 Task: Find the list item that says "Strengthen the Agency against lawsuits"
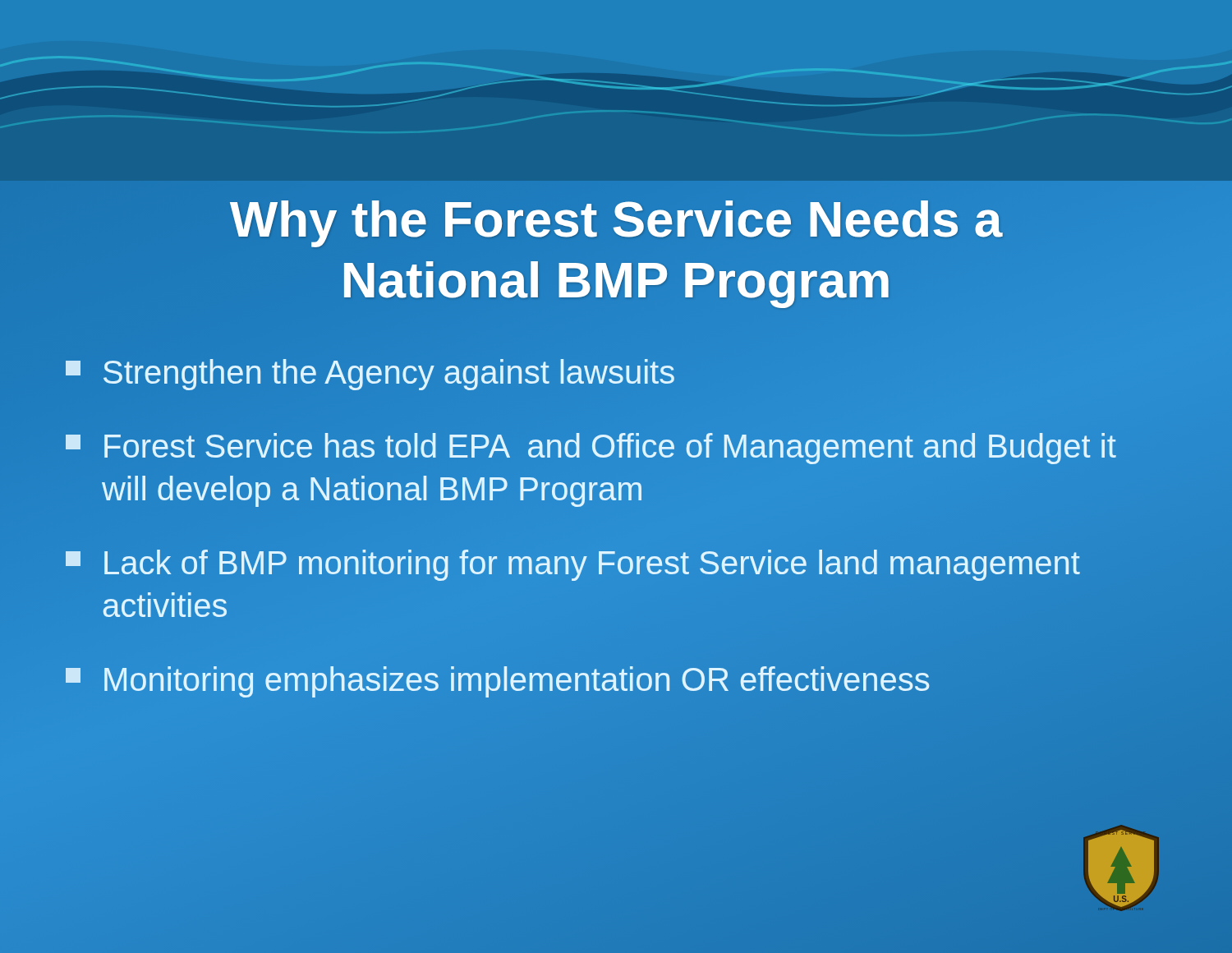616,372
